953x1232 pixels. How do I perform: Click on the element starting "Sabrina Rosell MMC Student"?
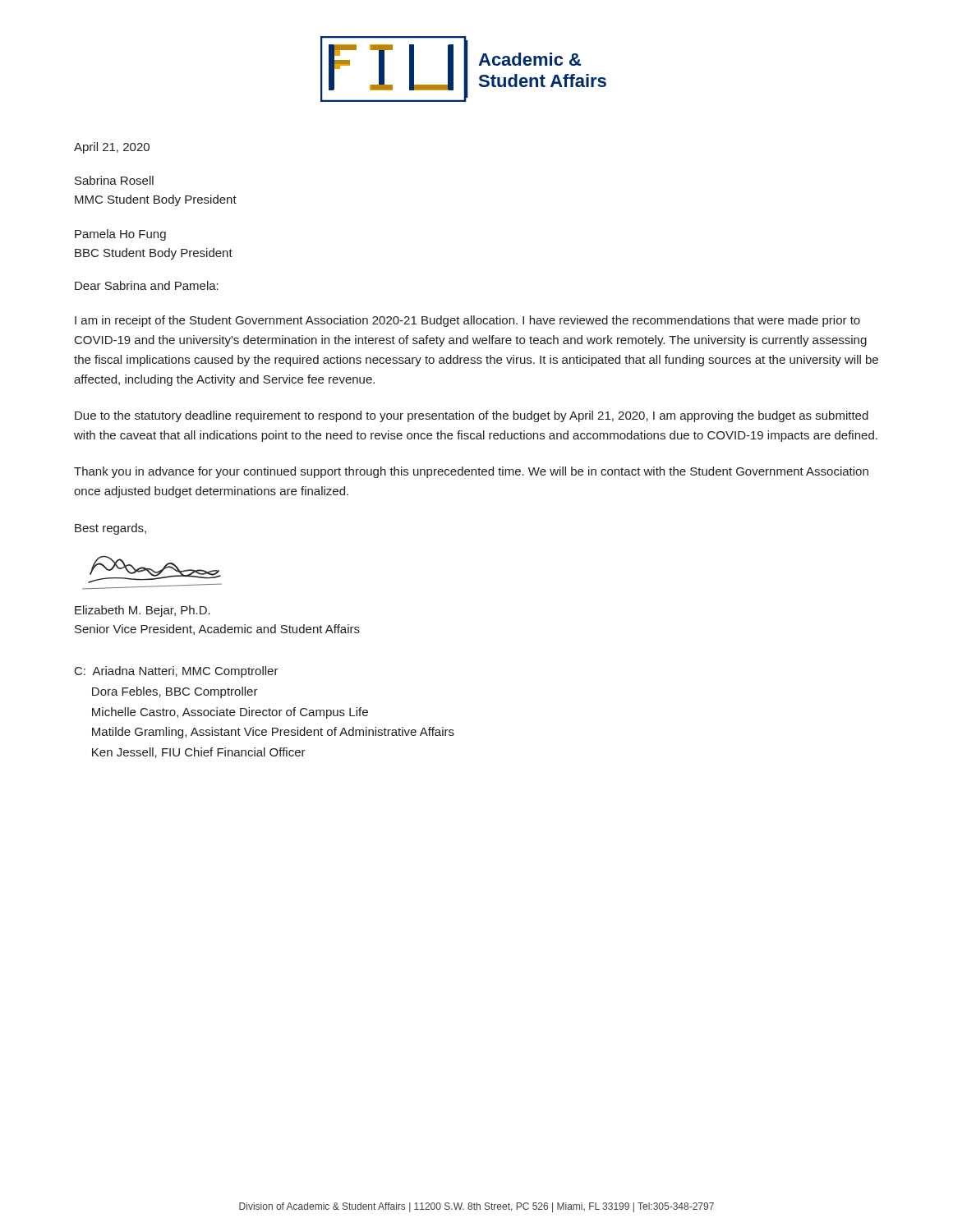coord(155,190)
